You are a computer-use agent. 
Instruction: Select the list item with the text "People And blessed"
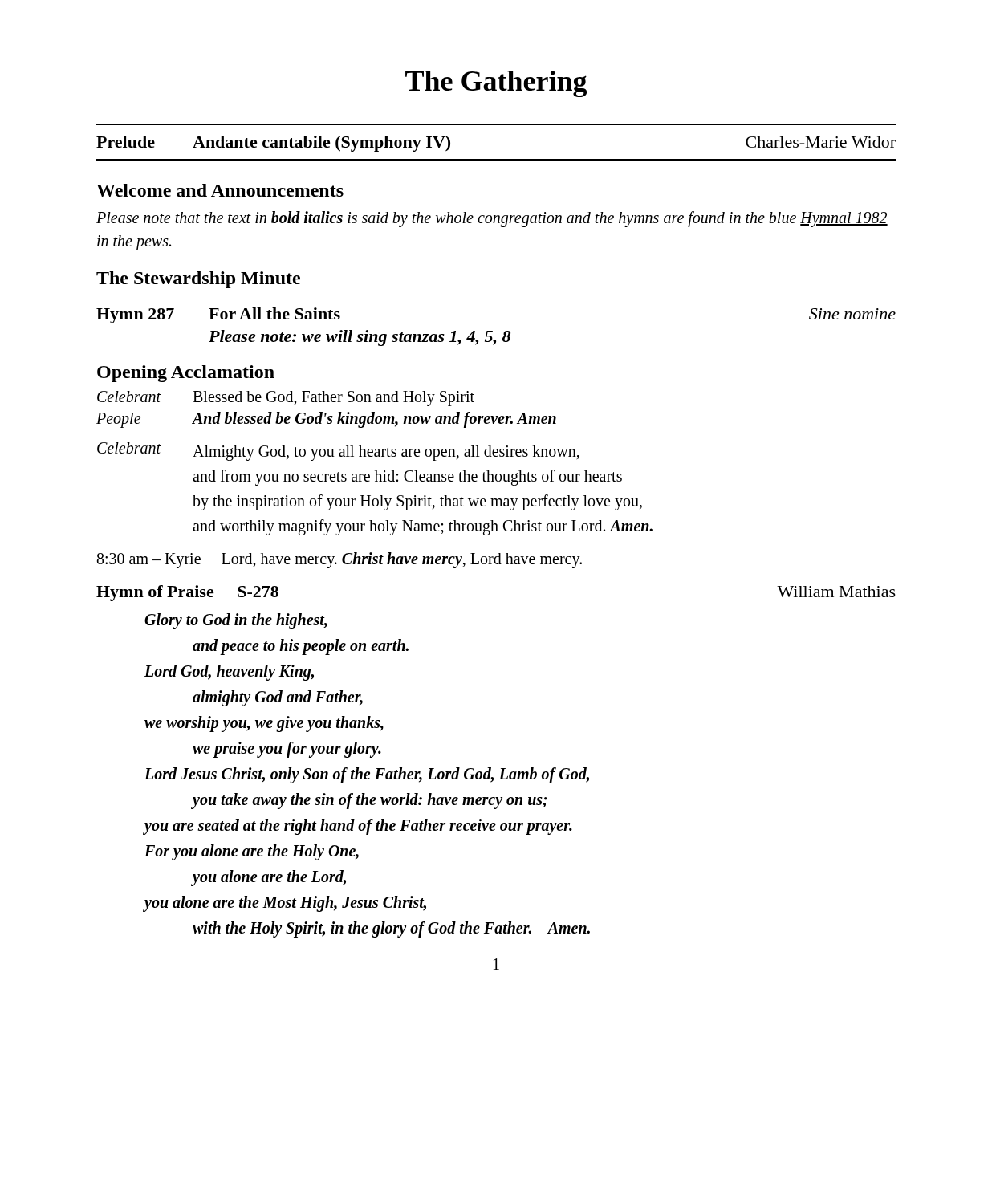tap(496, 419)
